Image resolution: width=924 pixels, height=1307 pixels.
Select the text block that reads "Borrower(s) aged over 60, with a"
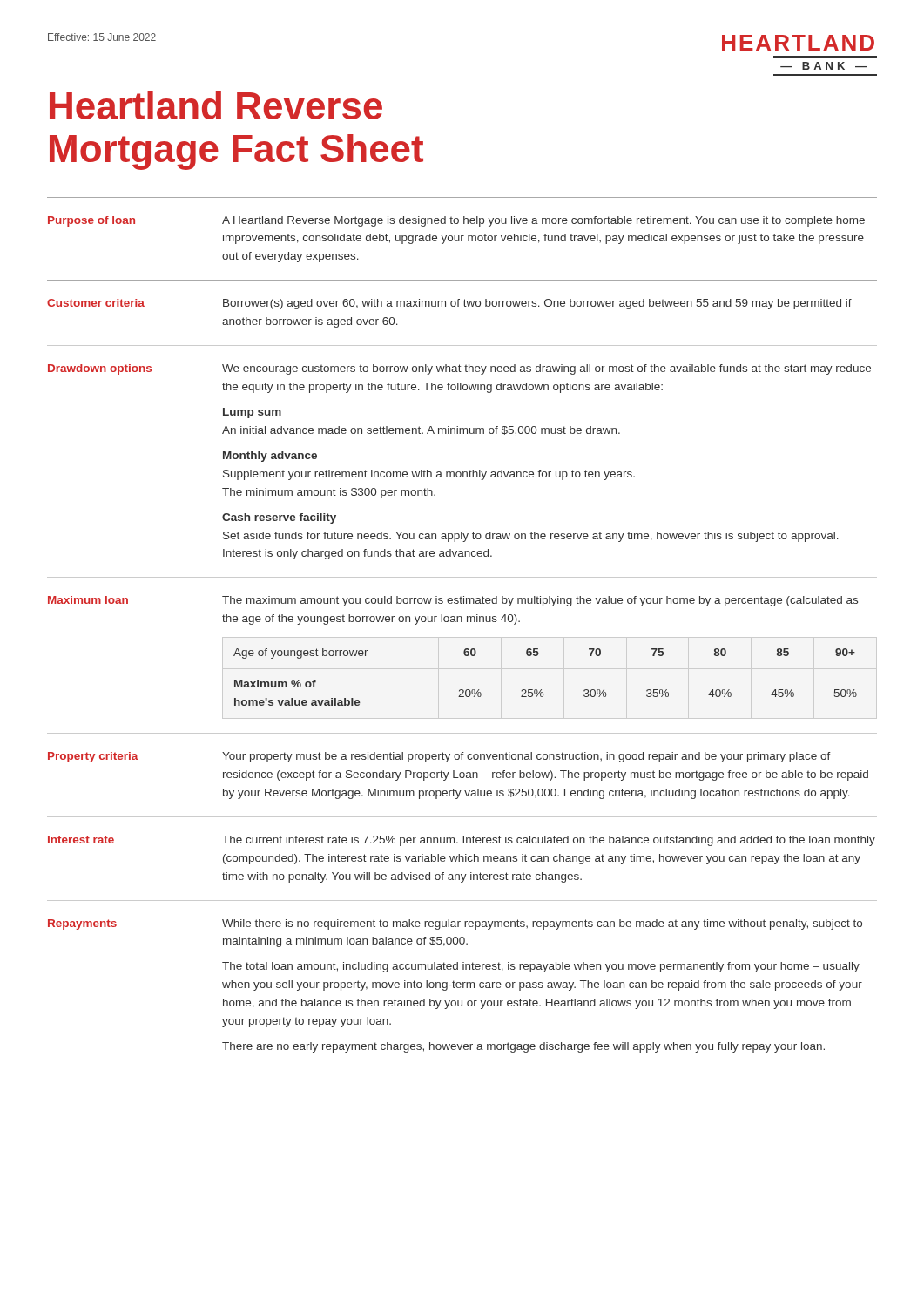click(x=537, y=312)
